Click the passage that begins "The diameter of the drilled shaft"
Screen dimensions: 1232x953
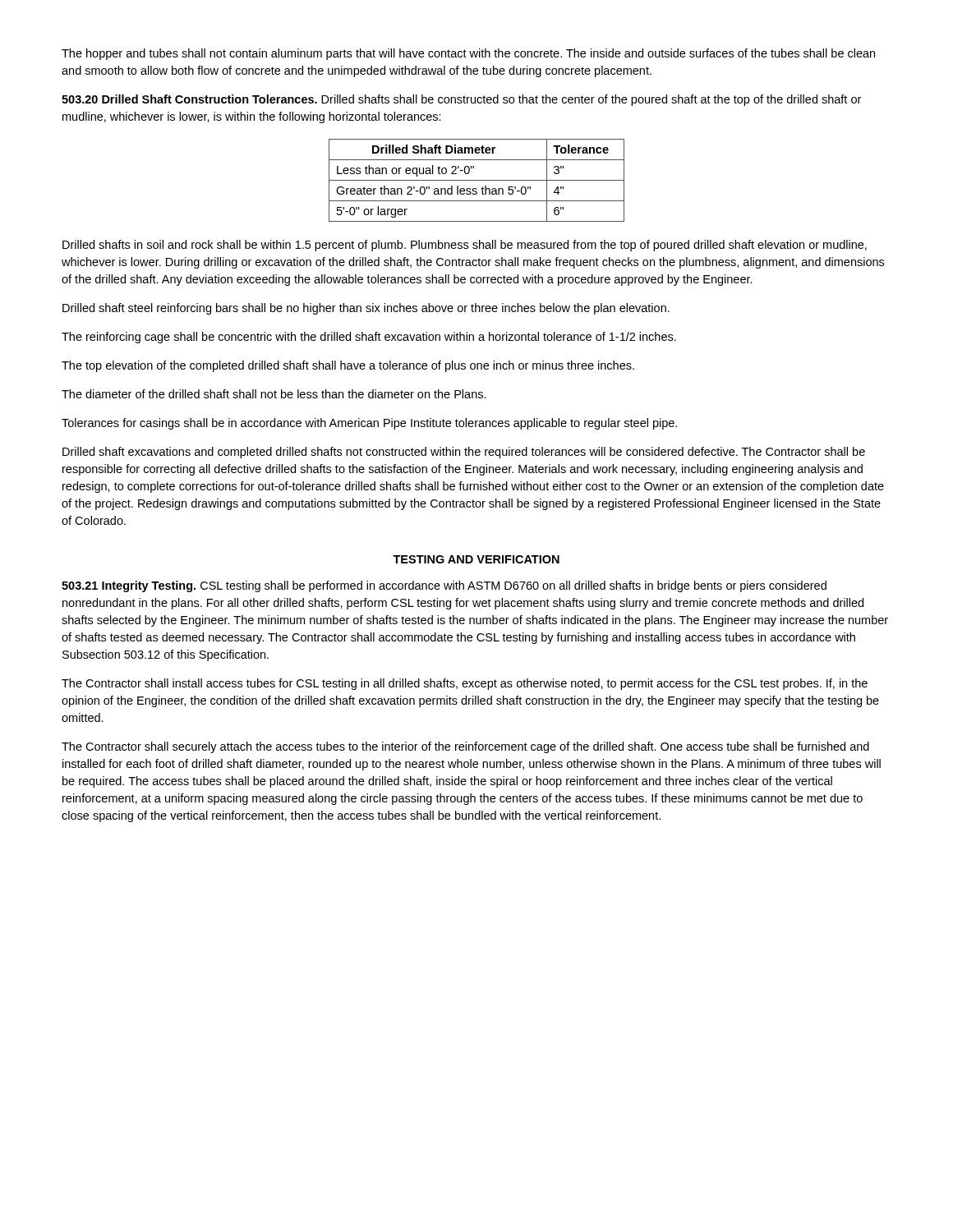click(x=274, y=394)
